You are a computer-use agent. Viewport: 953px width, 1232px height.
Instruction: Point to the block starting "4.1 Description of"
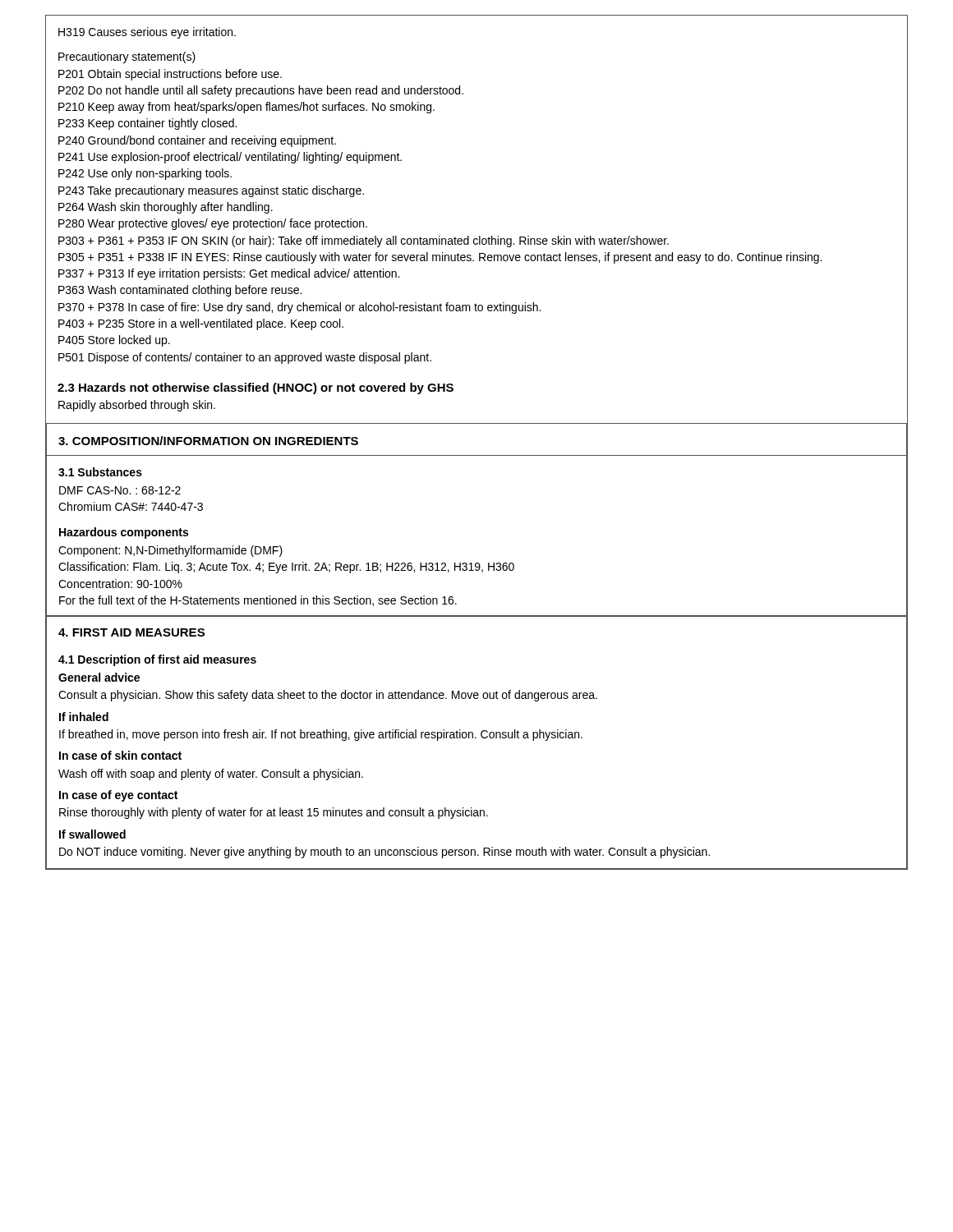pos(157,660)
